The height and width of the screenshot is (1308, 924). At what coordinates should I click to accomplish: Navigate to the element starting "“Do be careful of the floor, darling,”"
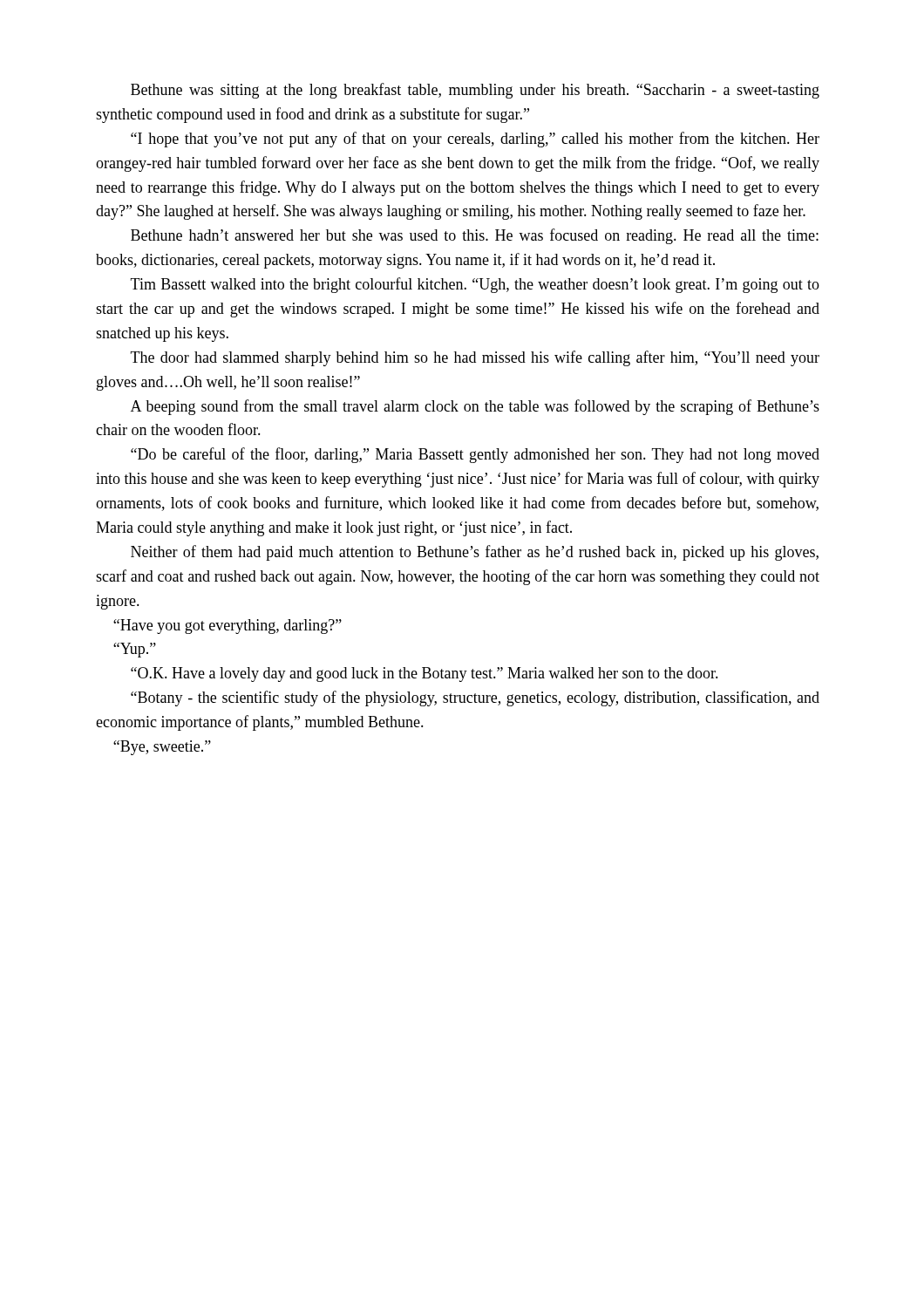coord(458,492)
